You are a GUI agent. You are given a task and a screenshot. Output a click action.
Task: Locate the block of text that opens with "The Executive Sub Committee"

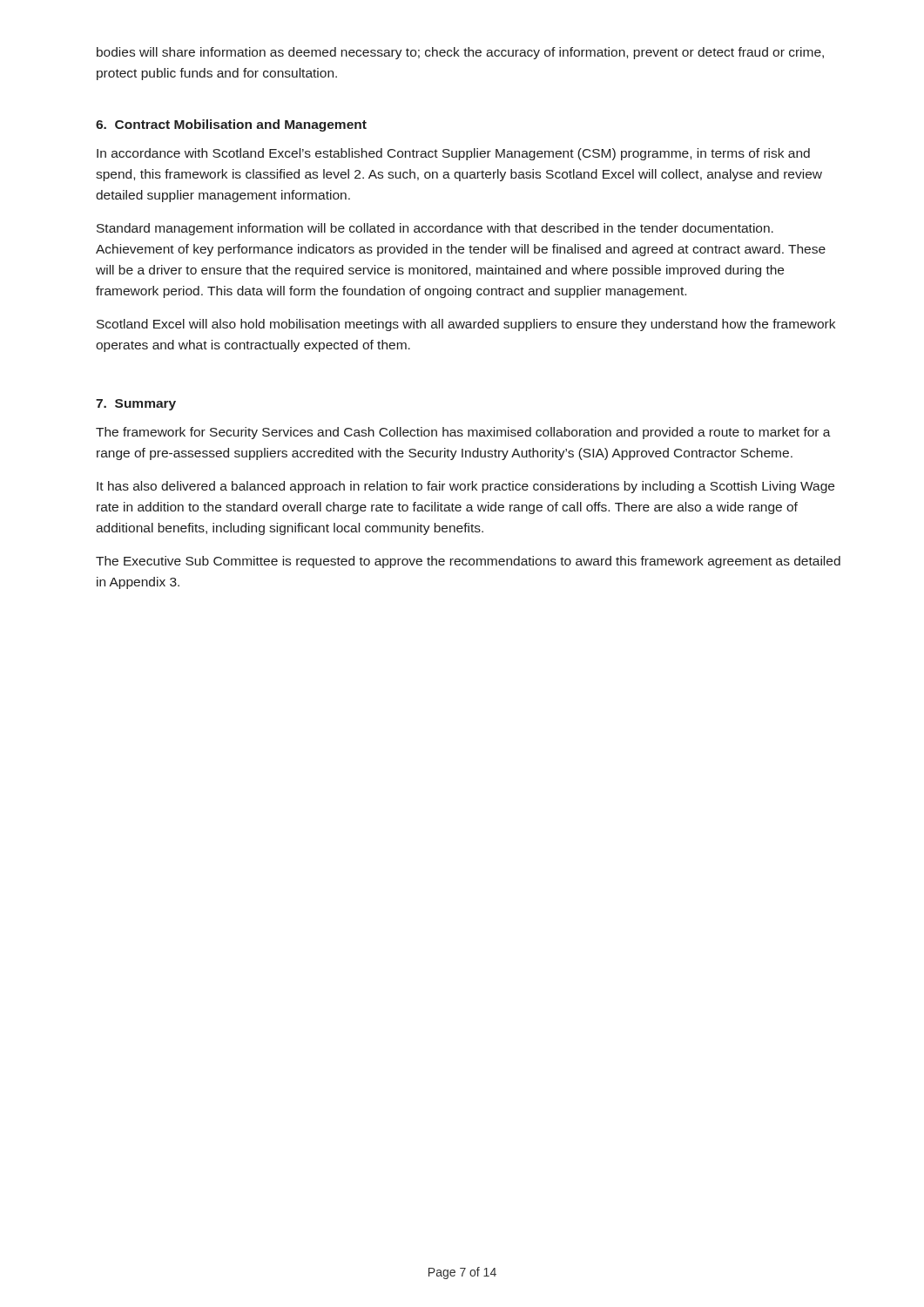coord(468,571)
